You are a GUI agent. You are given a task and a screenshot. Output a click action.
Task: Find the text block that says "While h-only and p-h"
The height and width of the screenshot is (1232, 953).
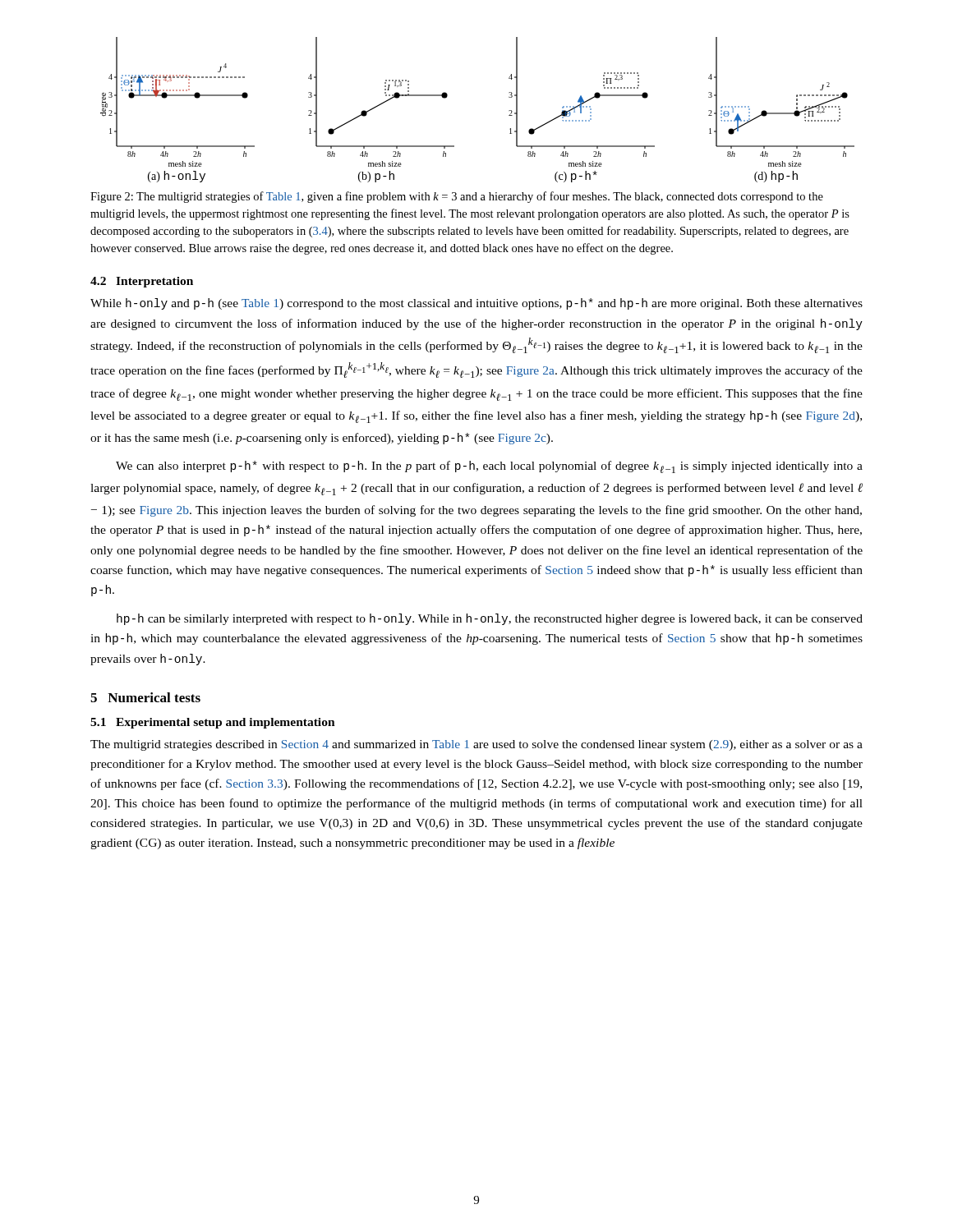pos(476,481)
